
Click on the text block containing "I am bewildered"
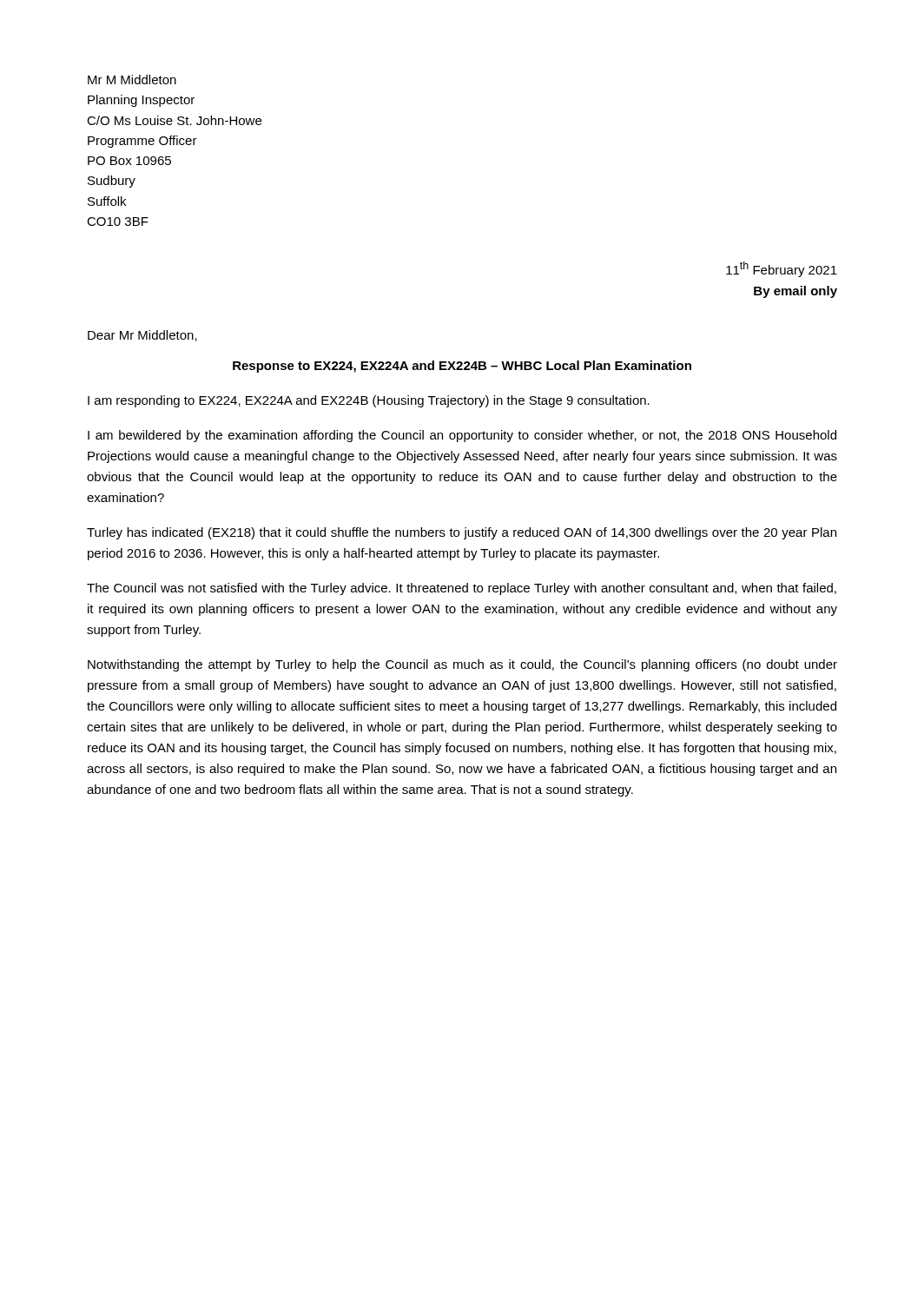(x=462, y=466)
